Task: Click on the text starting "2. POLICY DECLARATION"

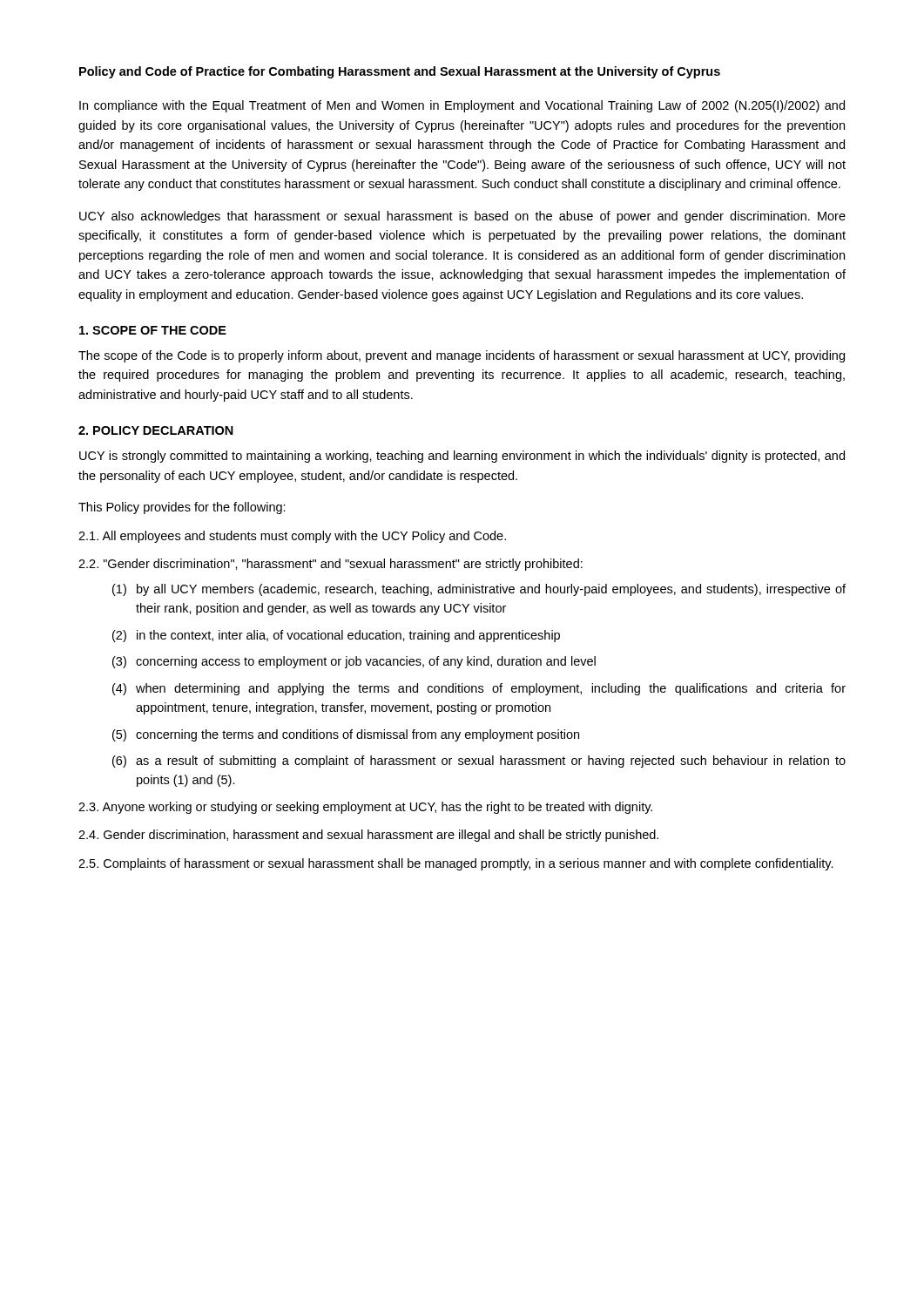Action: (x=156, y=431)
